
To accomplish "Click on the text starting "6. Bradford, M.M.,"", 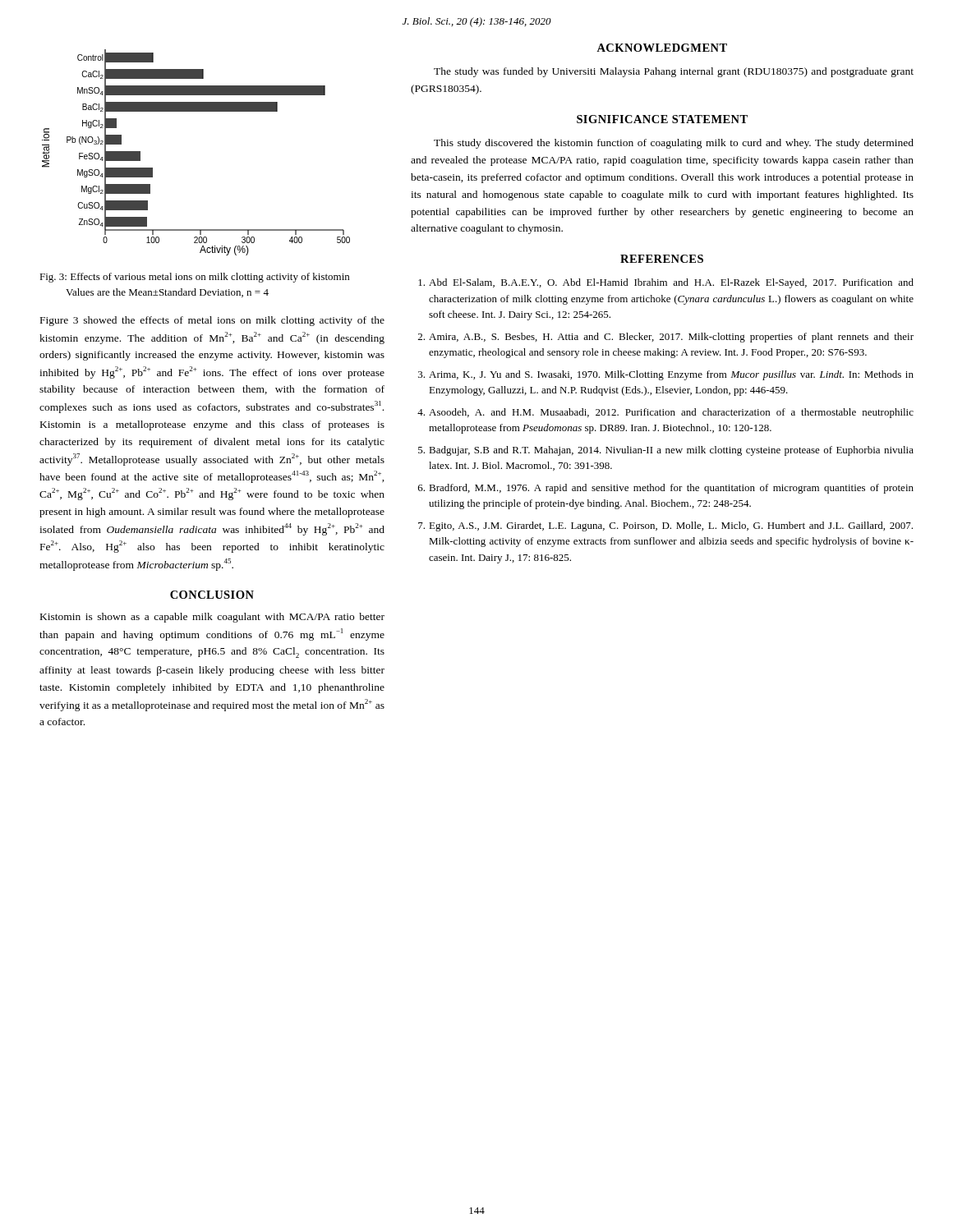I will 662,496.
